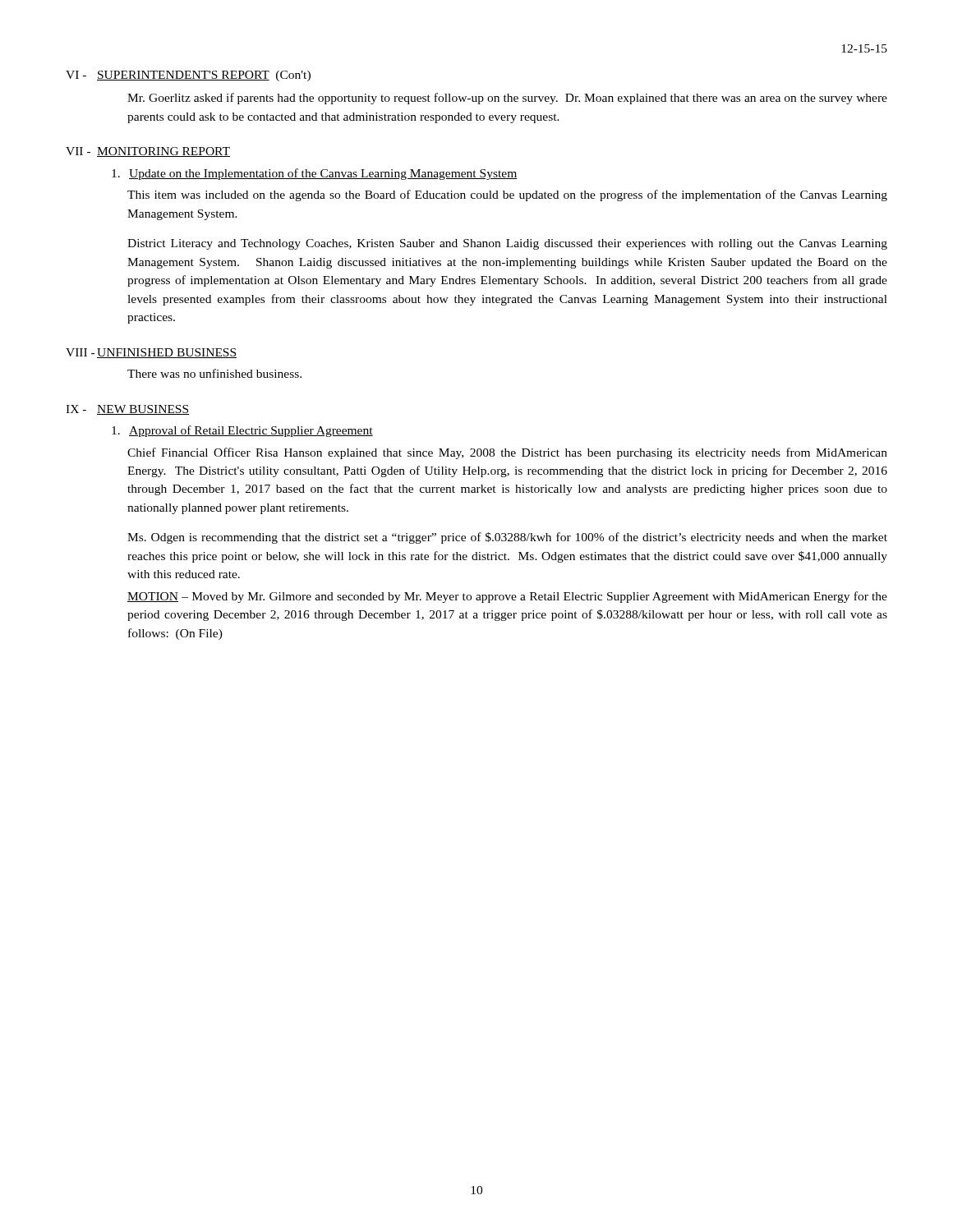Point to "Approval of Retail Electric Supplier Agreement"
The height and width of the screenshot is (1232, 953).
point(242,431)
